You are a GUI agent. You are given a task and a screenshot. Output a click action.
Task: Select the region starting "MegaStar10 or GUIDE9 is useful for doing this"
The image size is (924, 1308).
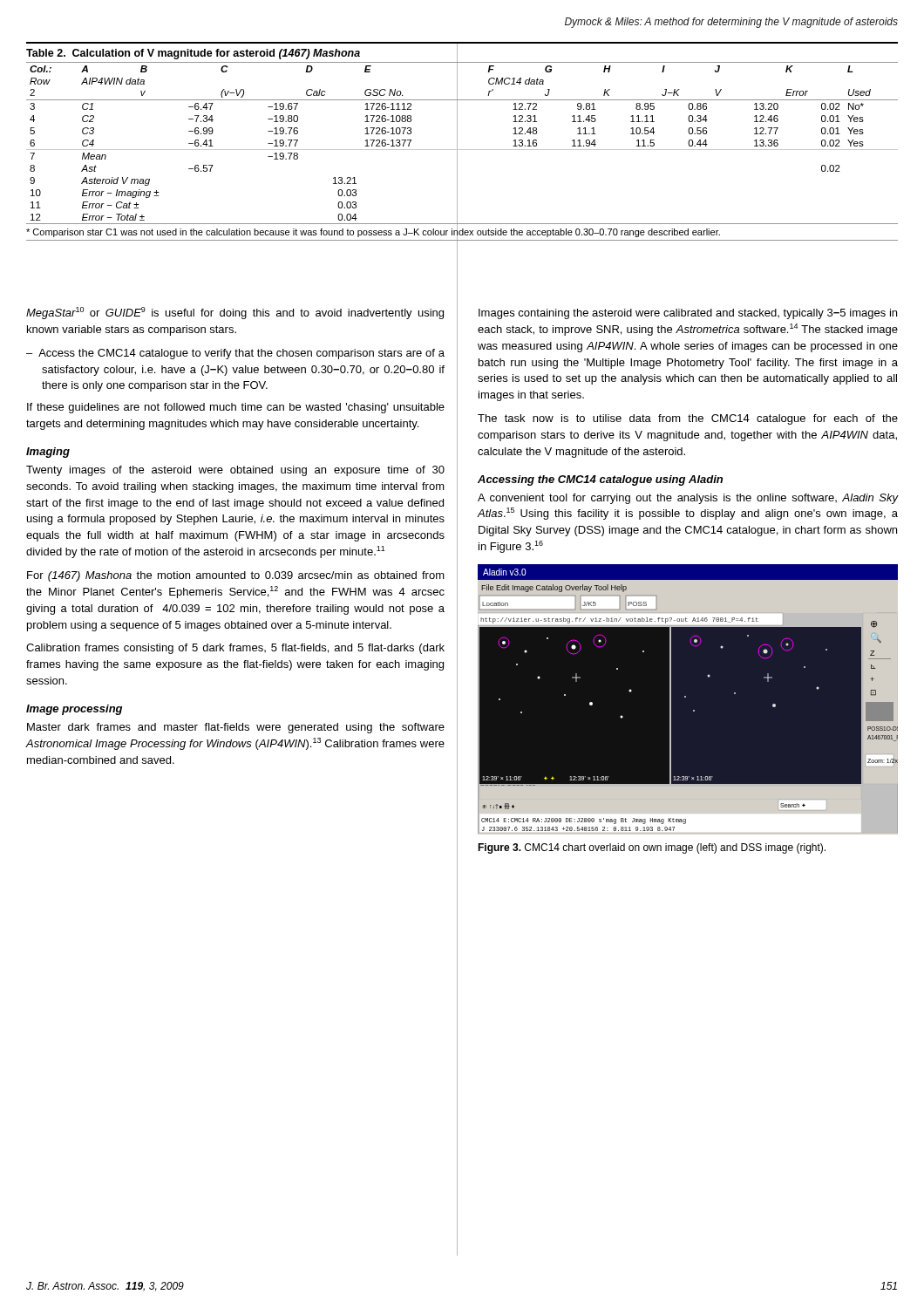coord(235,320)
